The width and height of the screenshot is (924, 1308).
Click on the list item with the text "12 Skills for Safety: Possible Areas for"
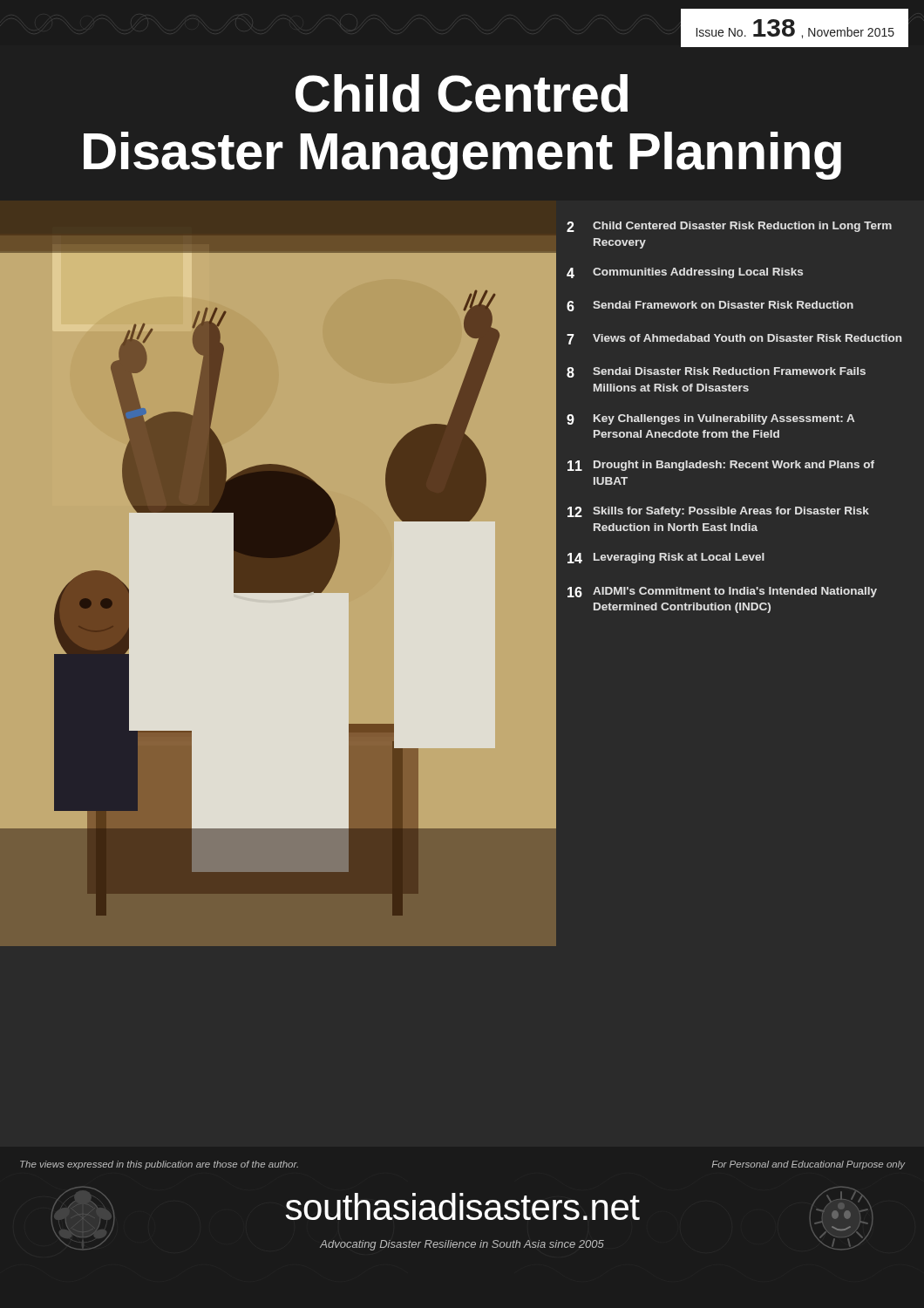pyautogui.click(x=737, y=520)
